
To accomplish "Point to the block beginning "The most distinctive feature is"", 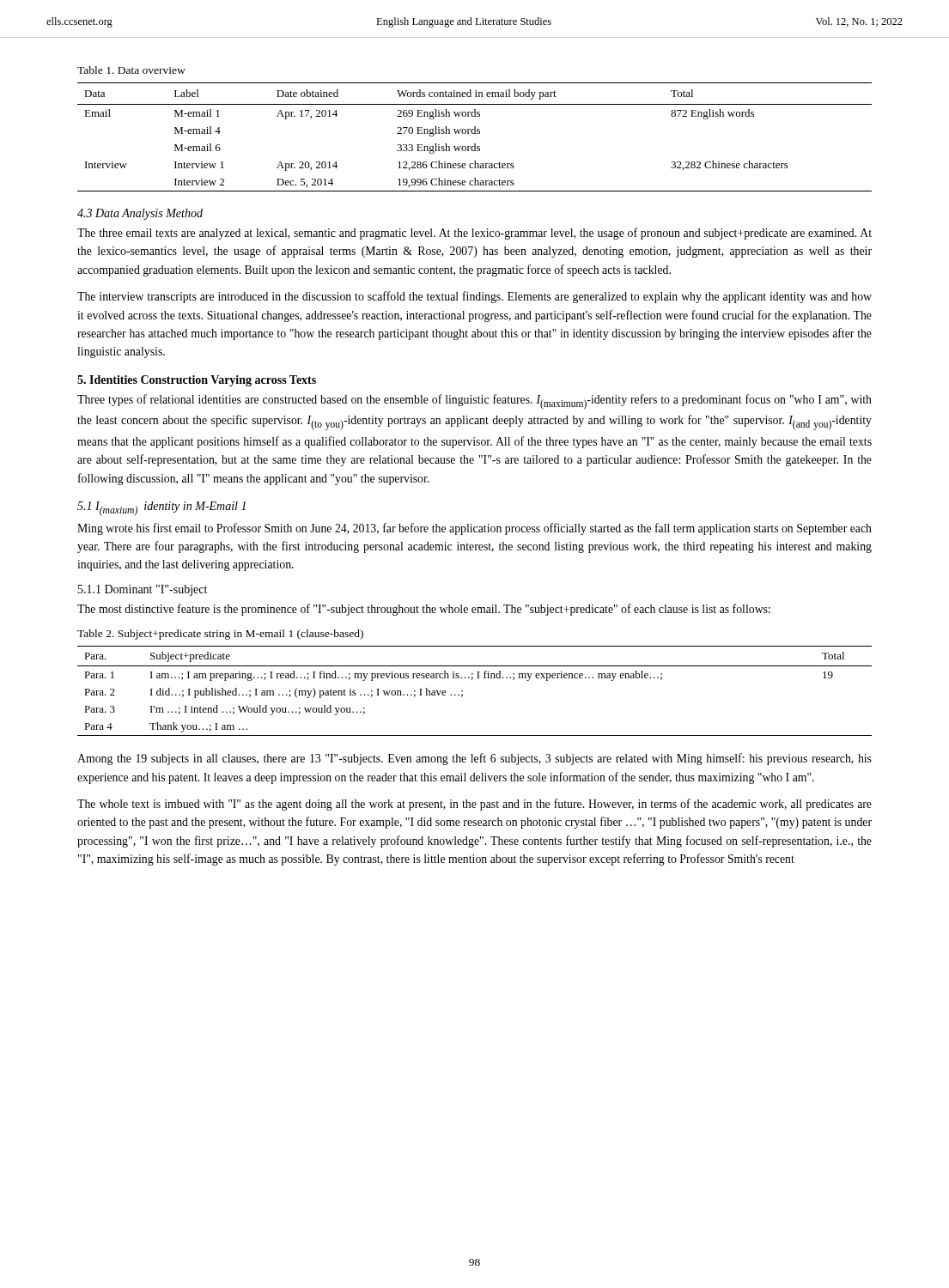I will [x=424, y=609].
